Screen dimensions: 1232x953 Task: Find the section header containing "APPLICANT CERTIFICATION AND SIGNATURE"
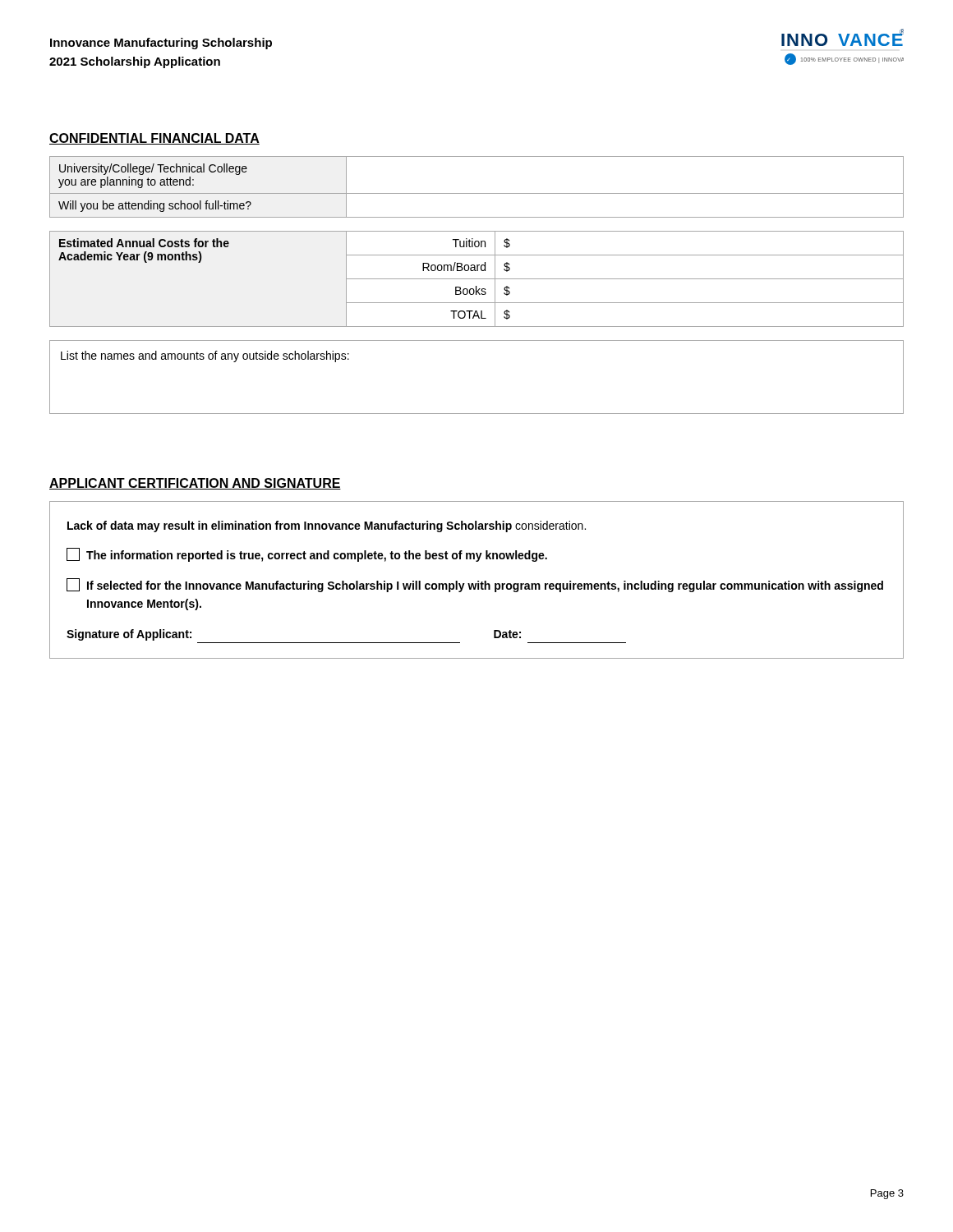pyautogui.click(x=195, y=483)
